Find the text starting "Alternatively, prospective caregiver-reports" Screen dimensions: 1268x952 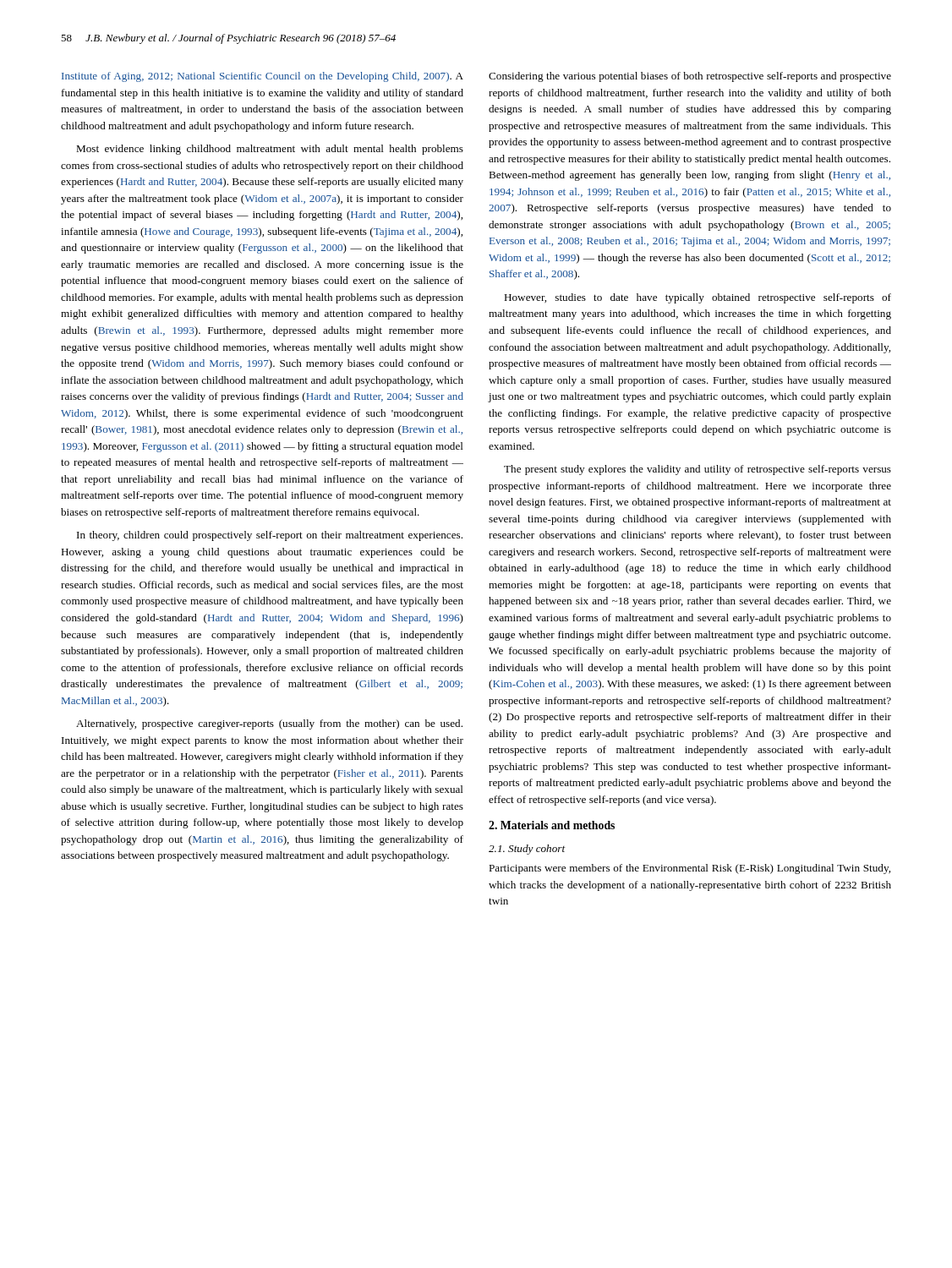click(x=262, y=790)
